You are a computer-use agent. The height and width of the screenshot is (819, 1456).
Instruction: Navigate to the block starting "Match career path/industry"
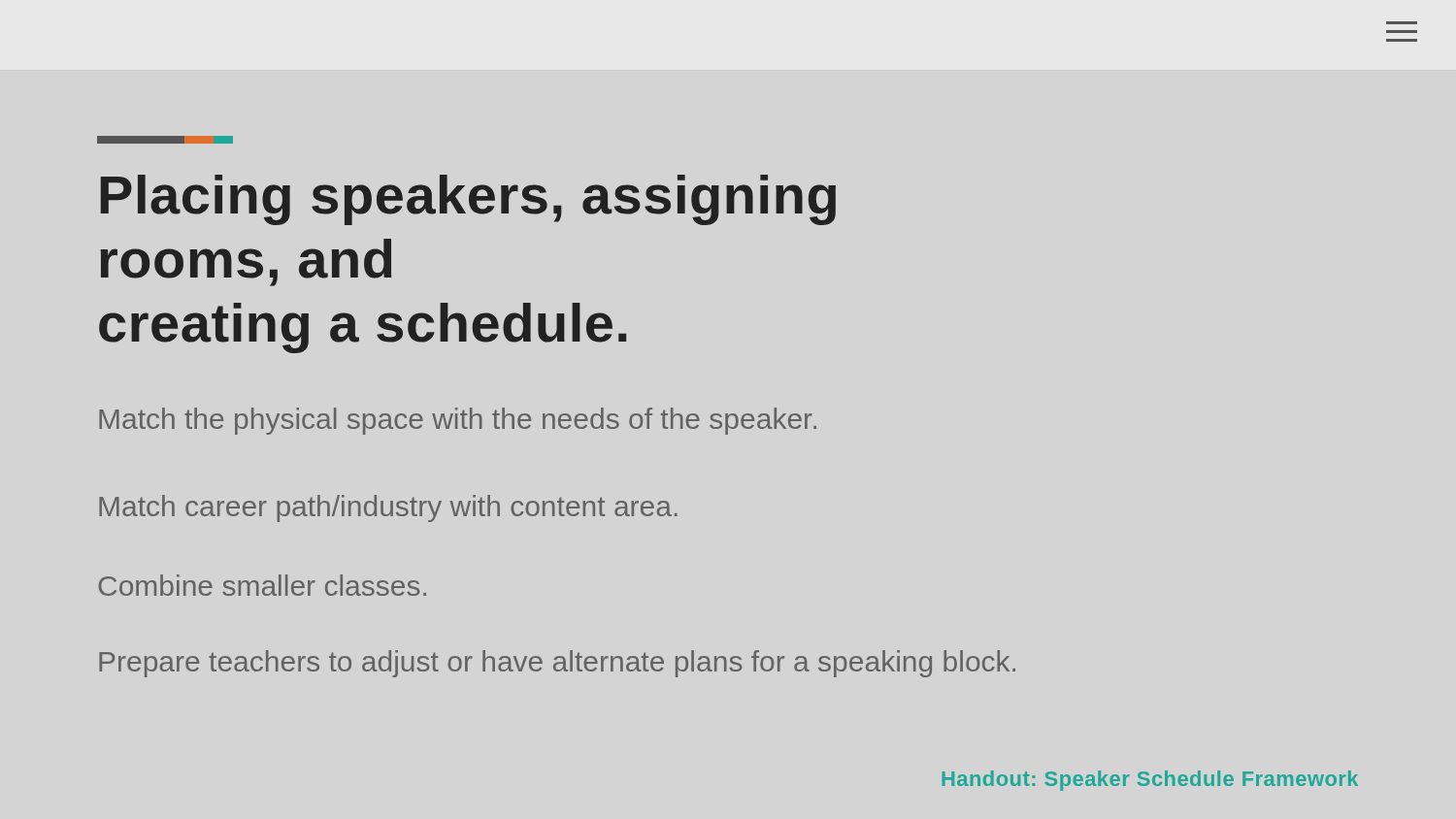[388, 506]
